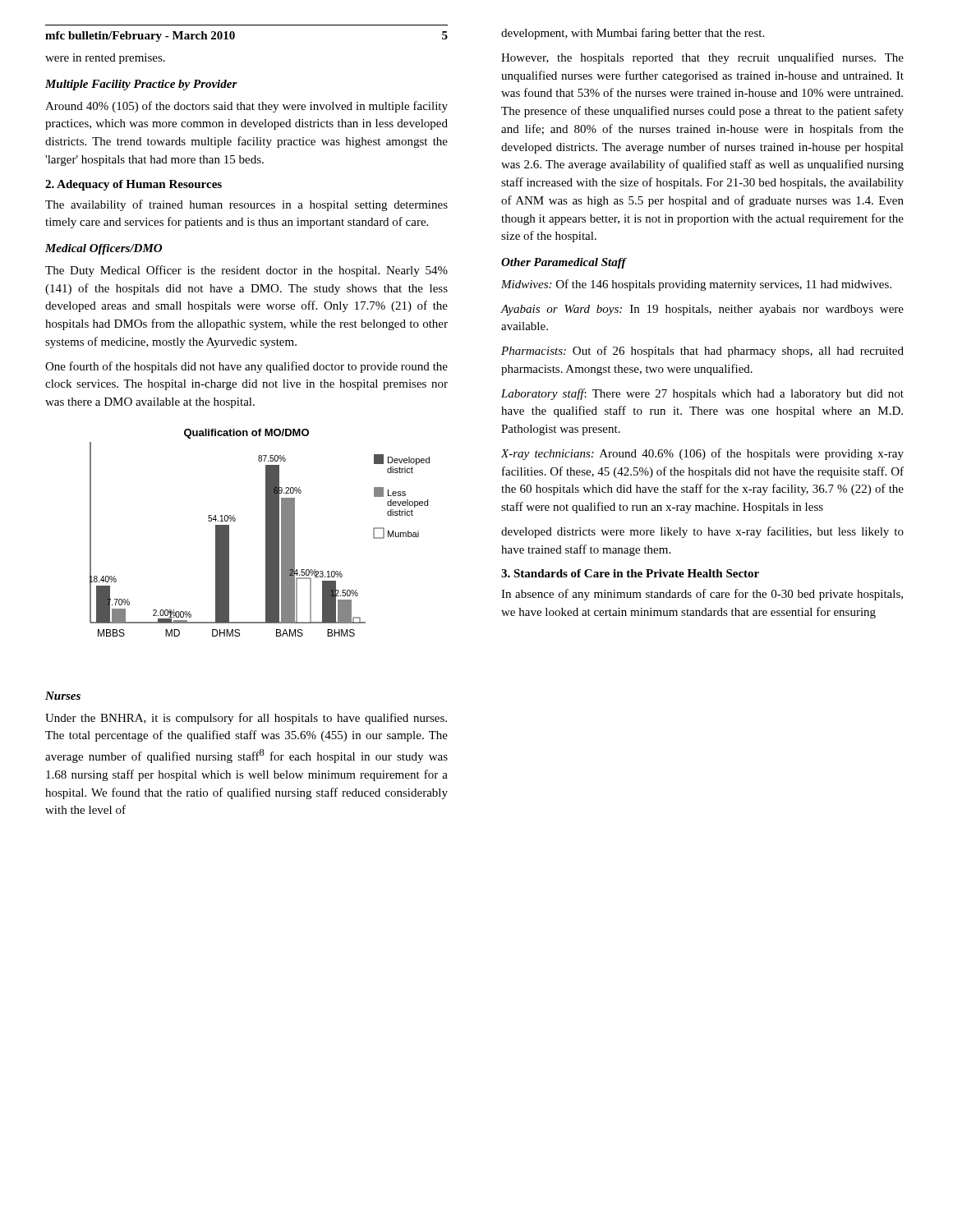This screenshot has height=1232, width=953.
Task: Point to "Medical Officers/DMO"
Action: [x=104, y=249]
